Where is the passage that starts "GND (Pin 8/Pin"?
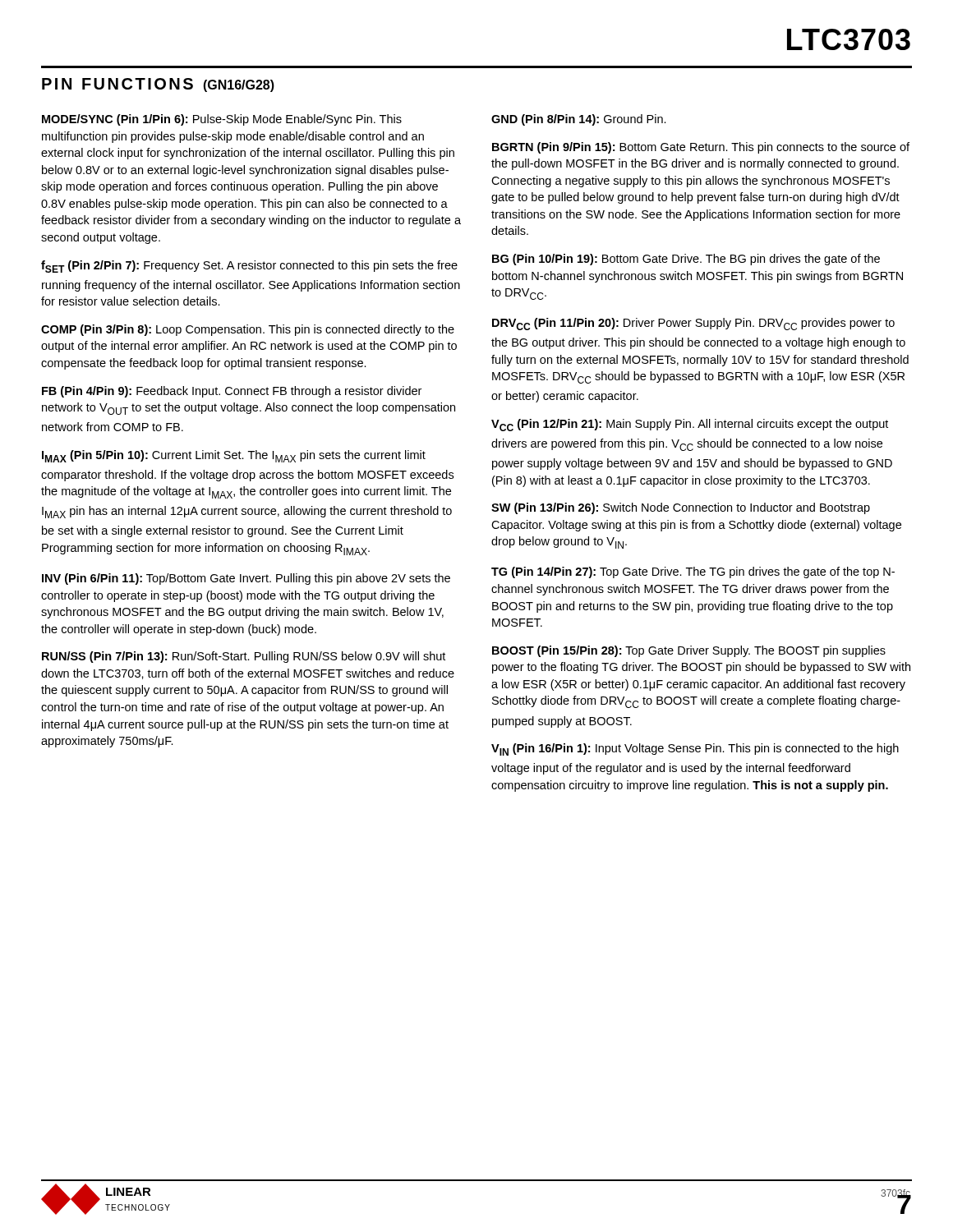Screen dimensions: 1232x953 [579, 119]
